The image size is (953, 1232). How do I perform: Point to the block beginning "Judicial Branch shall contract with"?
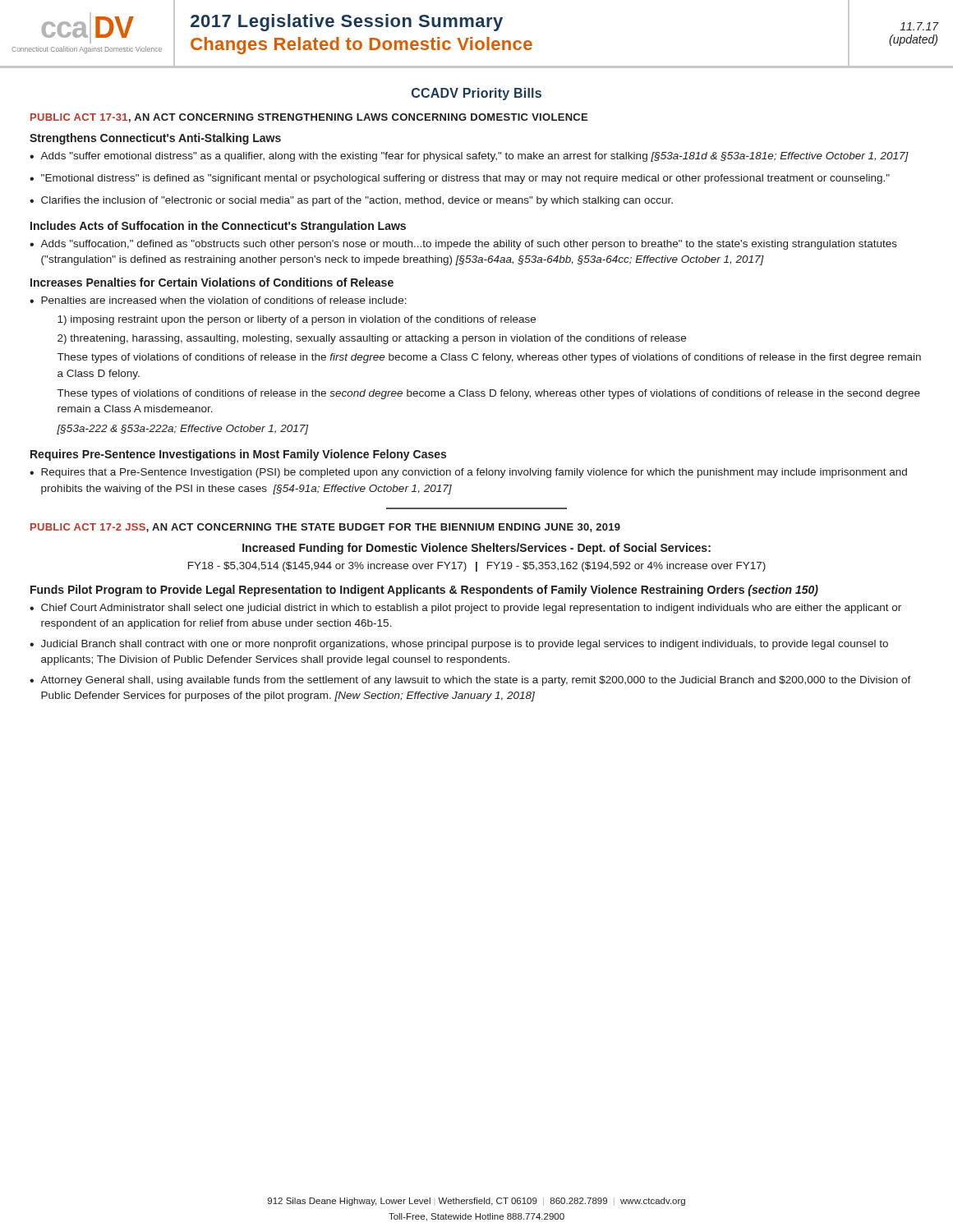point(482,652)
